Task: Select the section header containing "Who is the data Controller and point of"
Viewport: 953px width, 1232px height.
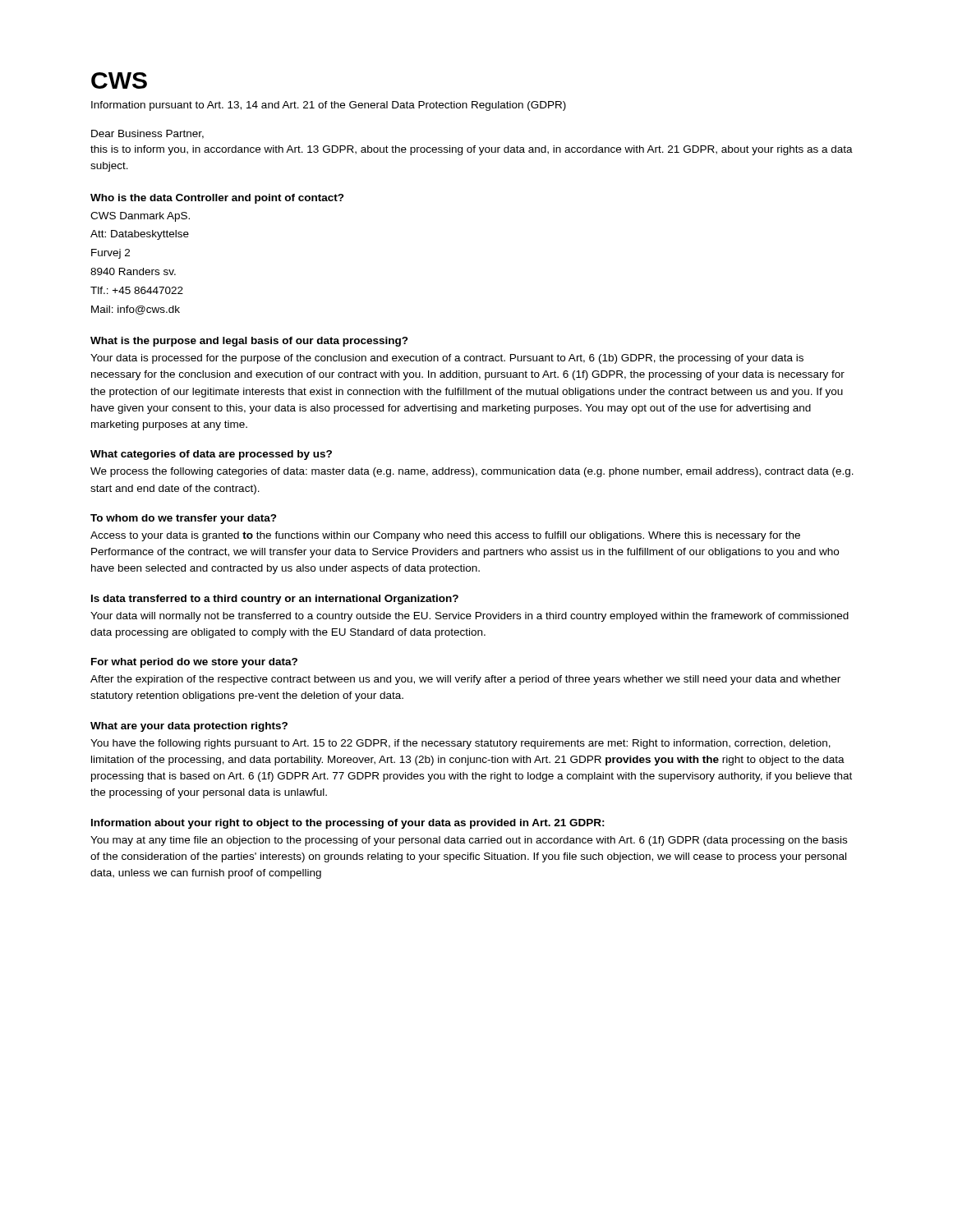Action: (x=217, y=197)
